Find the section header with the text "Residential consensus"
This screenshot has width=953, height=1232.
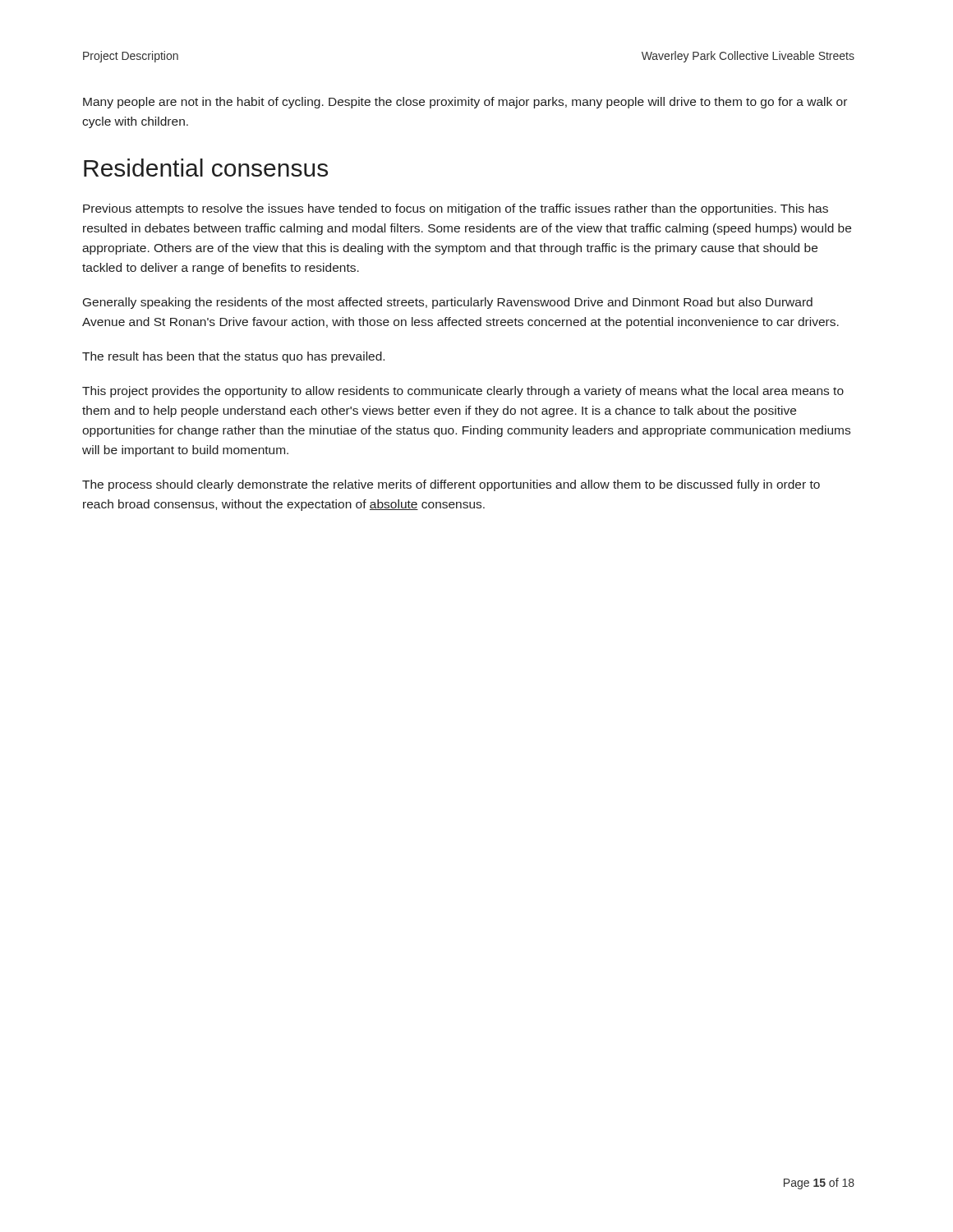pos(205,168)
